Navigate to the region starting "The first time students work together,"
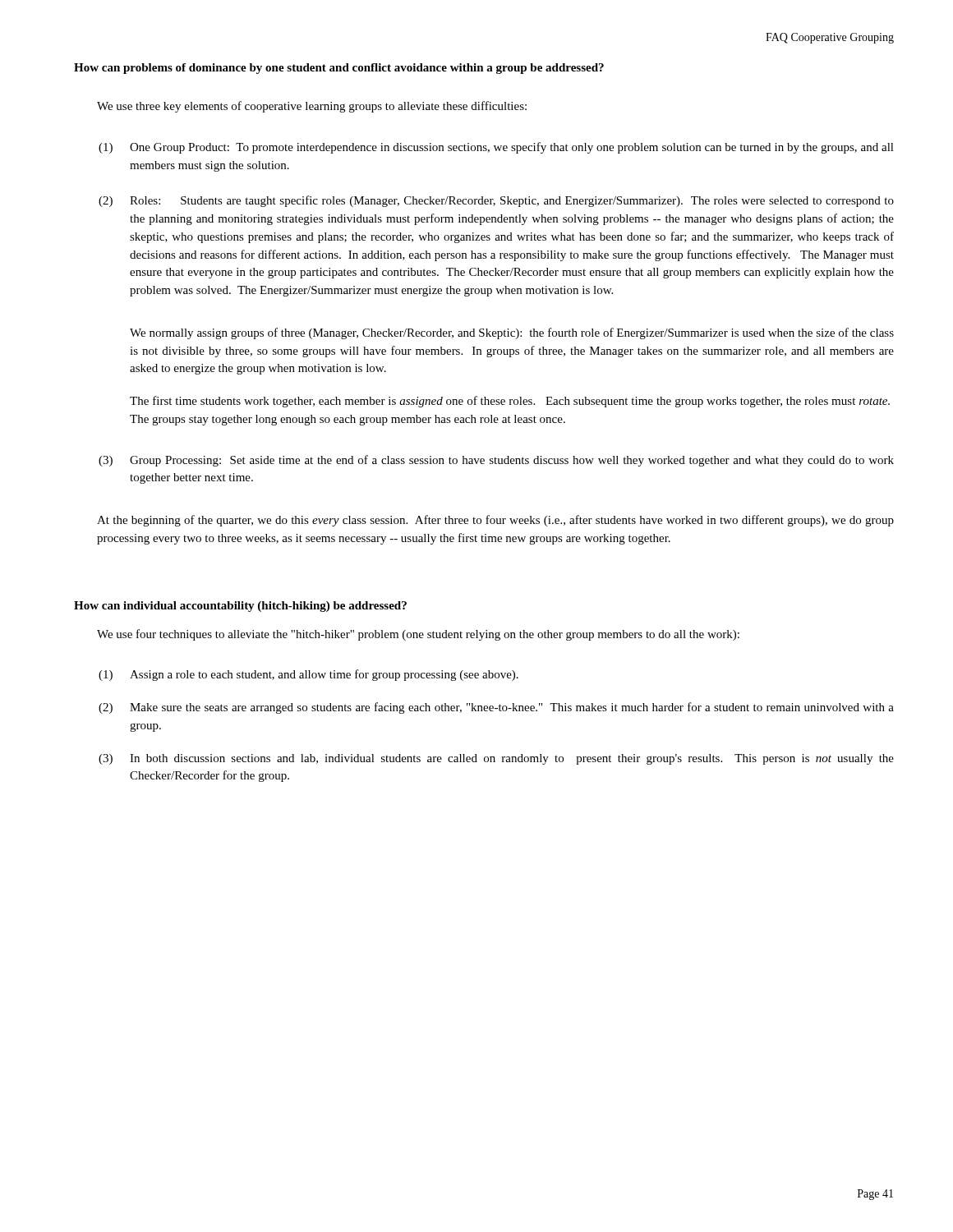The height and width of the screenshot is (1232, 953). pos(512,410)
